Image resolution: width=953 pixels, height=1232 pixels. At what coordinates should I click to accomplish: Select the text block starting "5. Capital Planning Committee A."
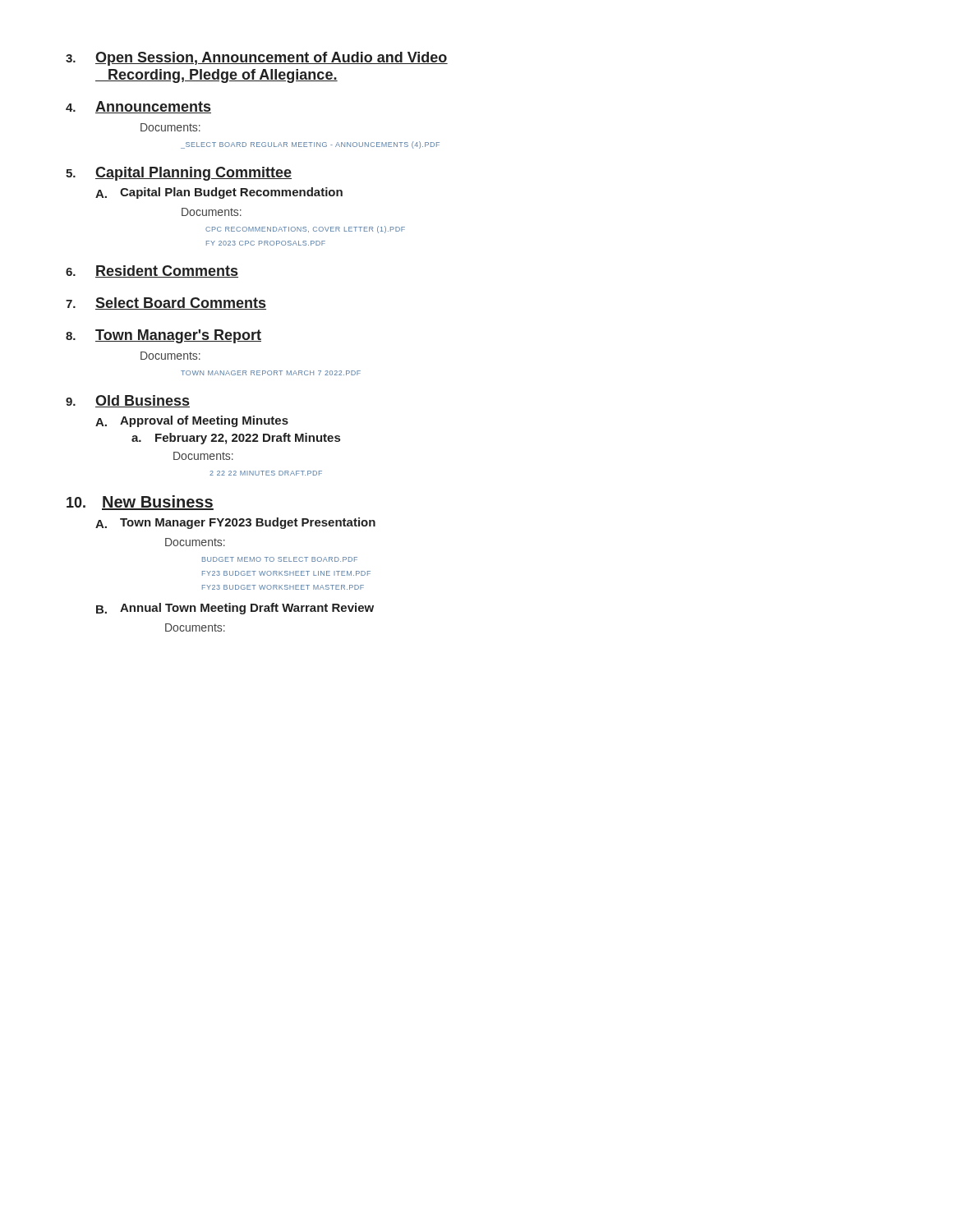pyautogui.click(x=179, y=174)
